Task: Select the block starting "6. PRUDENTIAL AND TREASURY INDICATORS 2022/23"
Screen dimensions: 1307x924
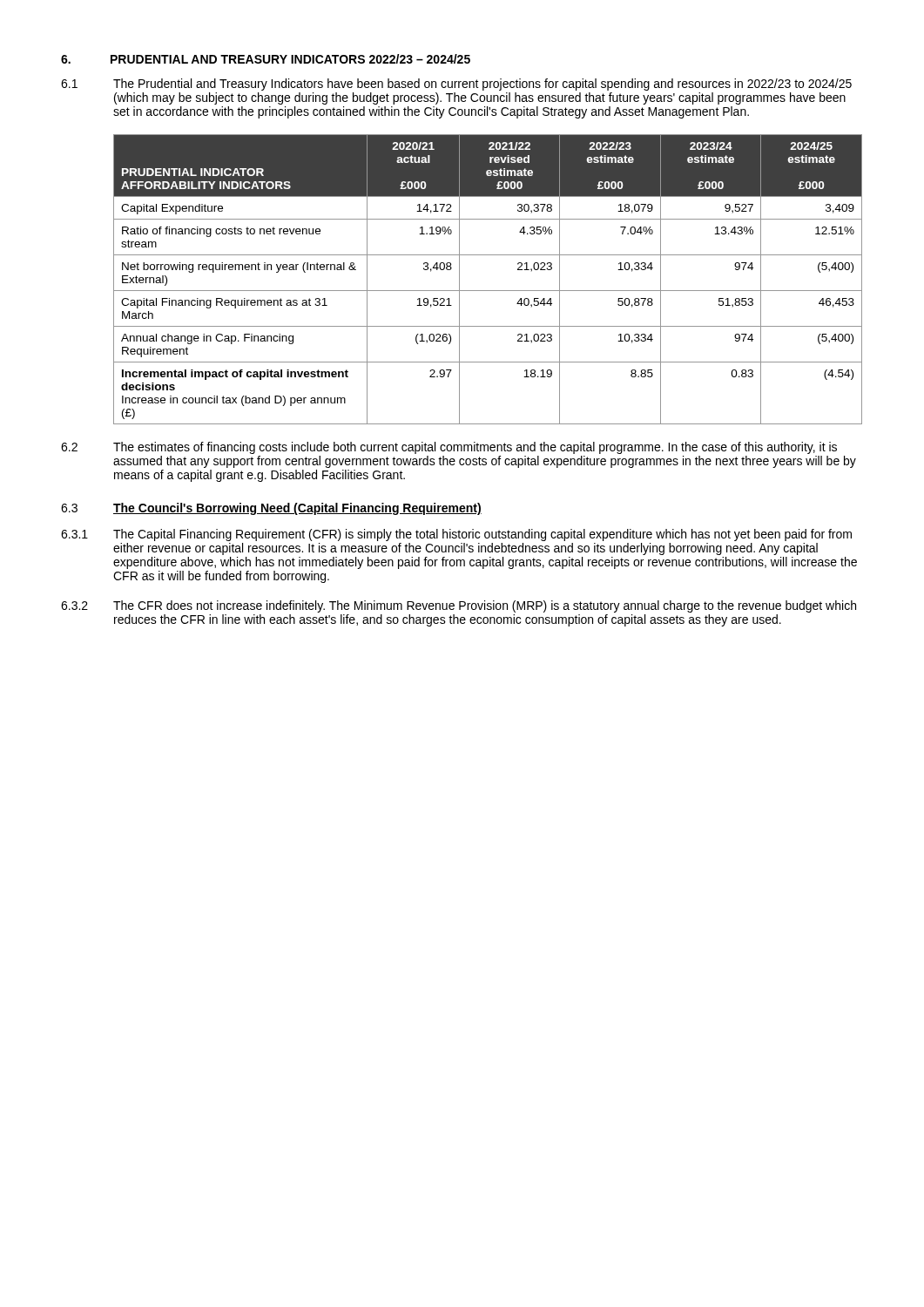Action: click(x=266, y=59)
